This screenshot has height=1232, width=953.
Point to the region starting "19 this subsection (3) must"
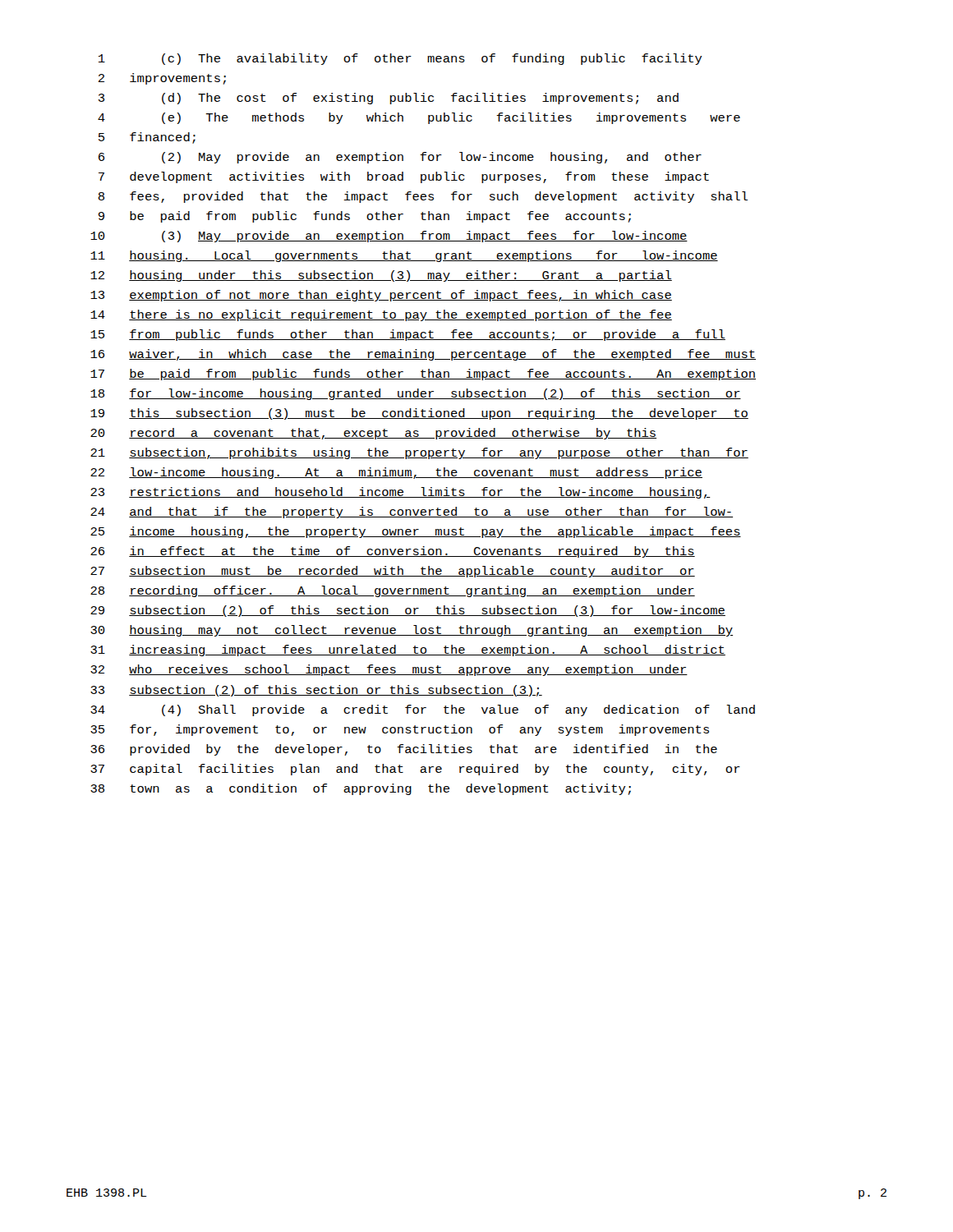tap(476, 414)
